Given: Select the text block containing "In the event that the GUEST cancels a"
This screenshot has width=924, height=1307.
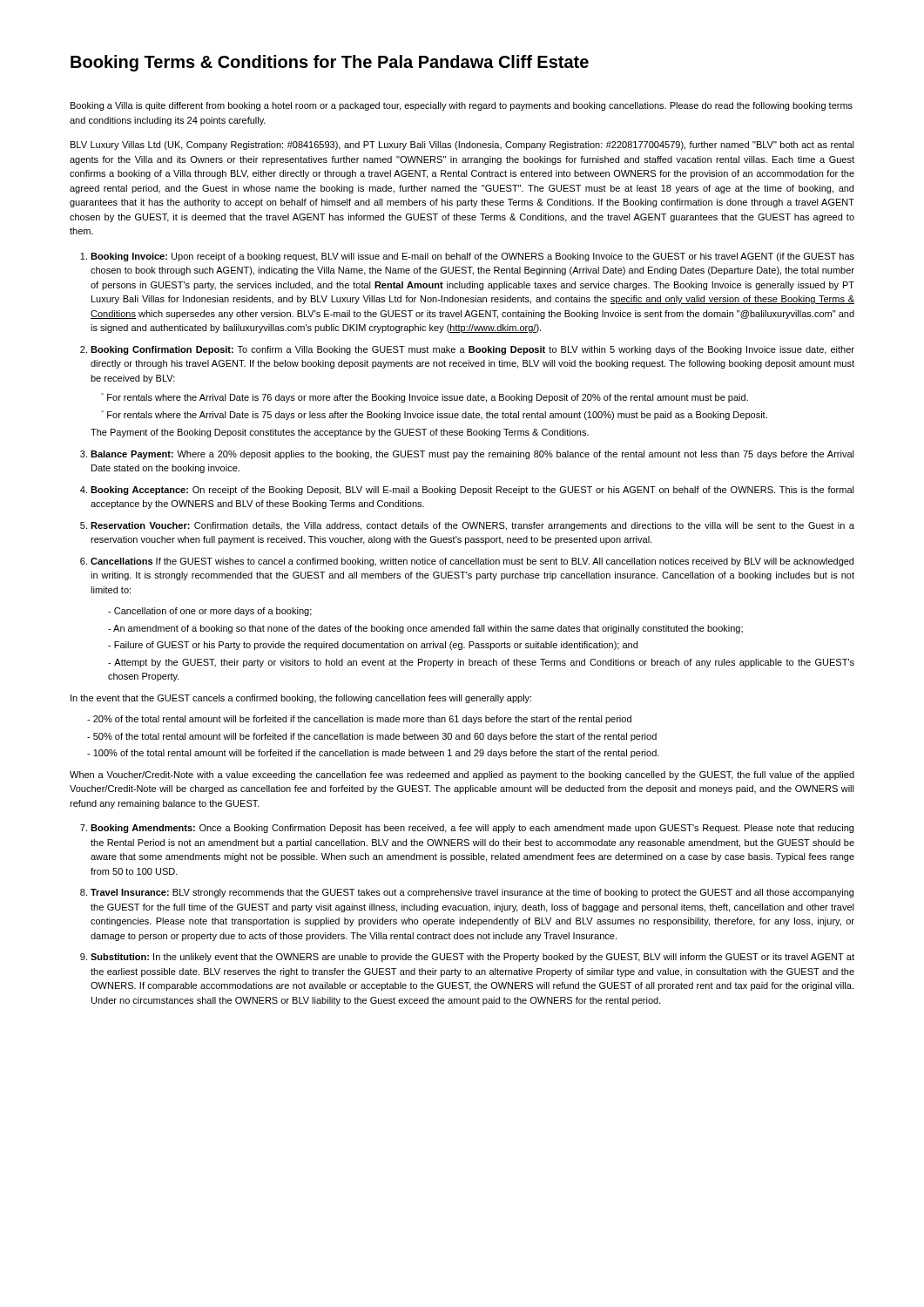Looking at the screenshot, I should pos(301,698).
